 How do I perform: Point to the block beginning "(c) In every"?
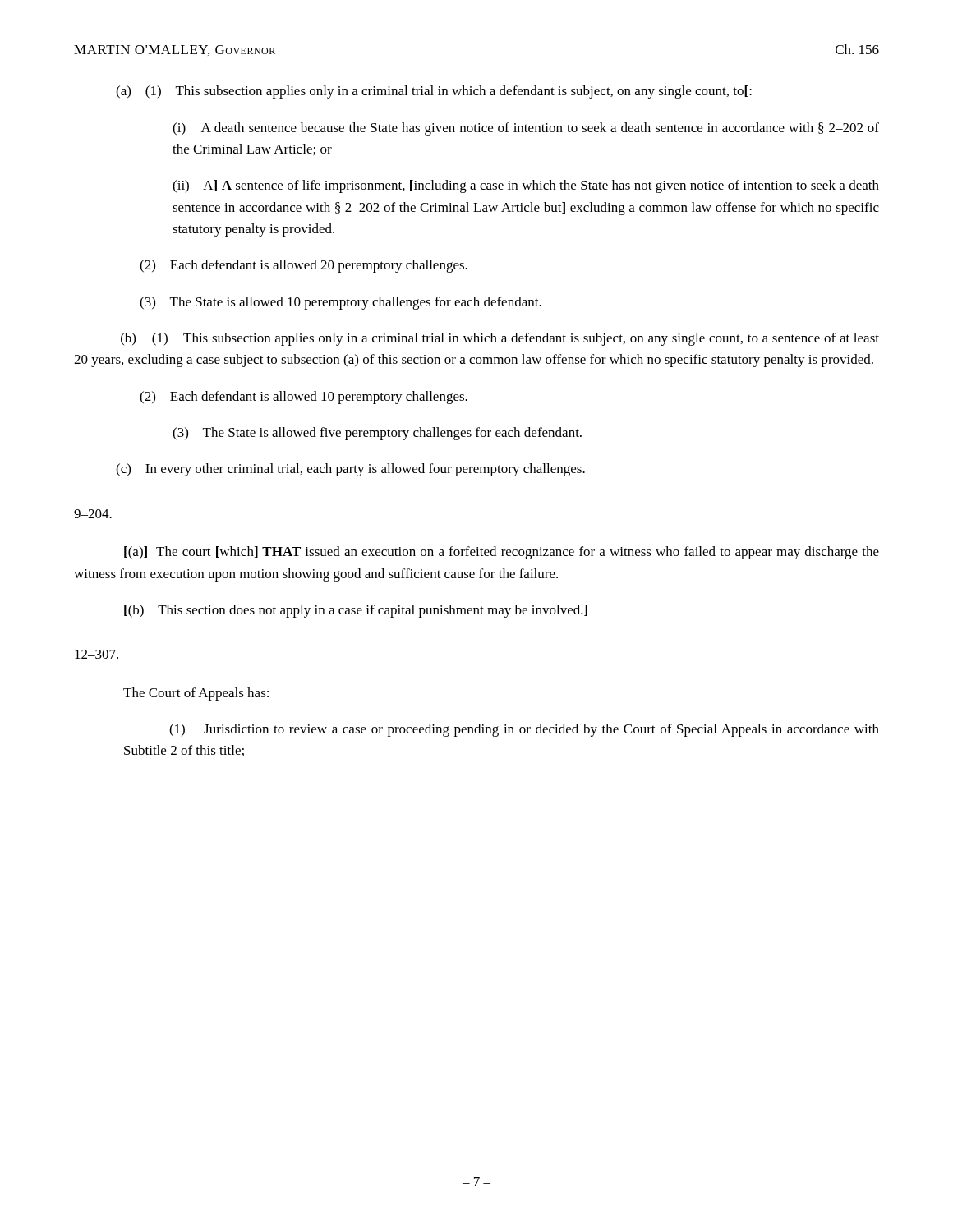click(x=330, y=469)
